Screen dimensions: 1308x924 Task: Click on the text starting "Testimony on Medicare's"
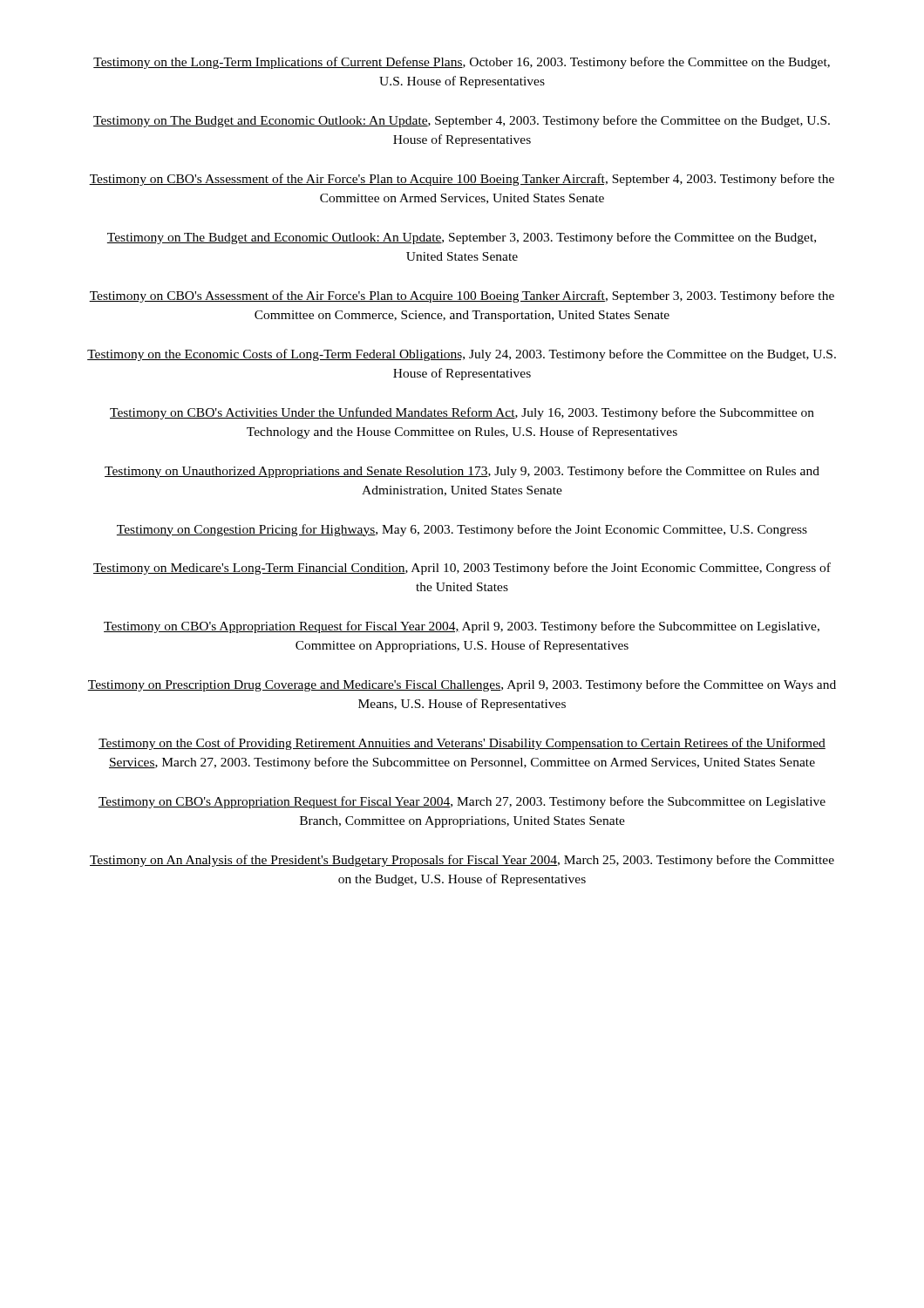point(462,577)
